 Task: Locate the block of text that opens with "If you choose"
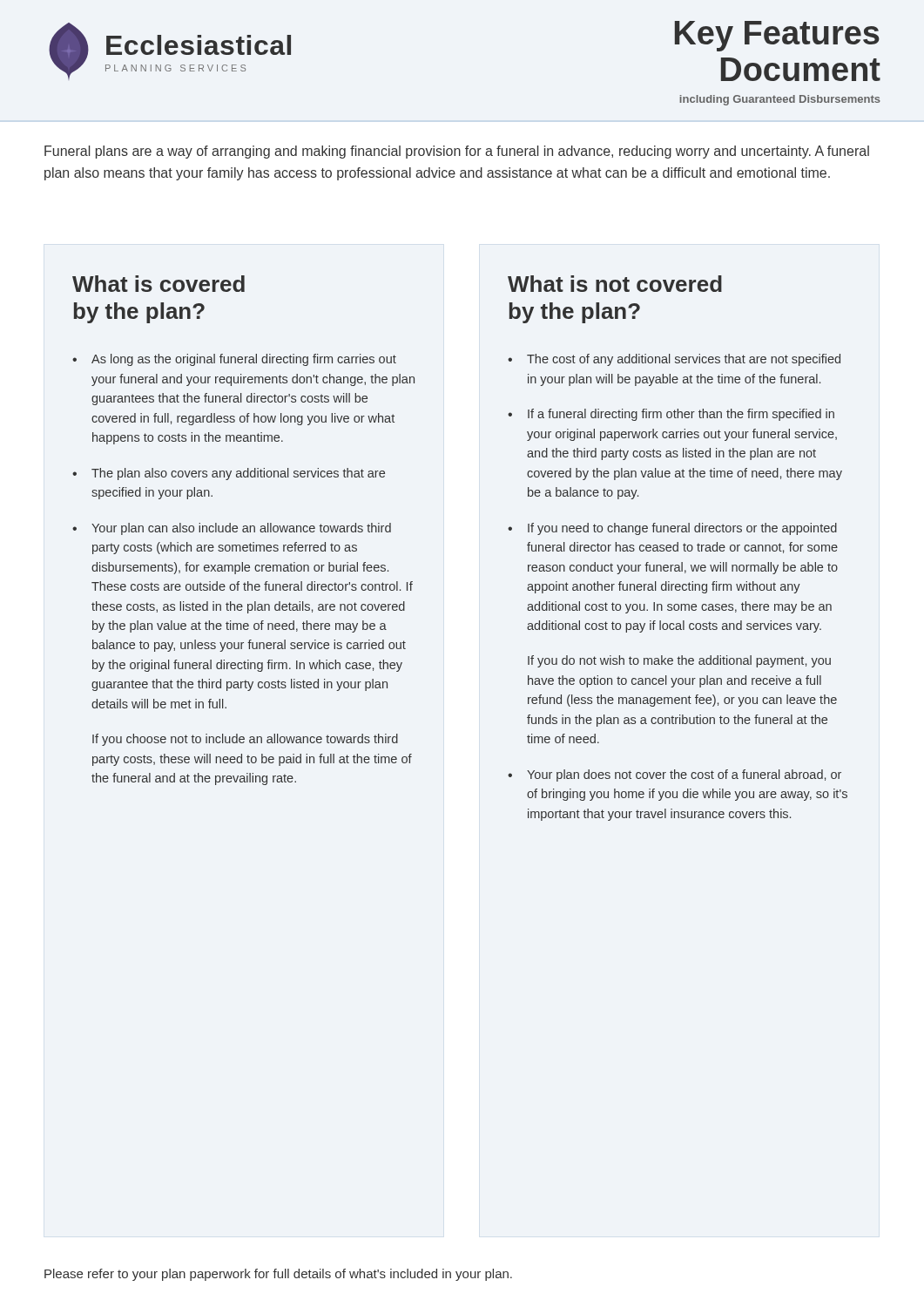point(252,759)
